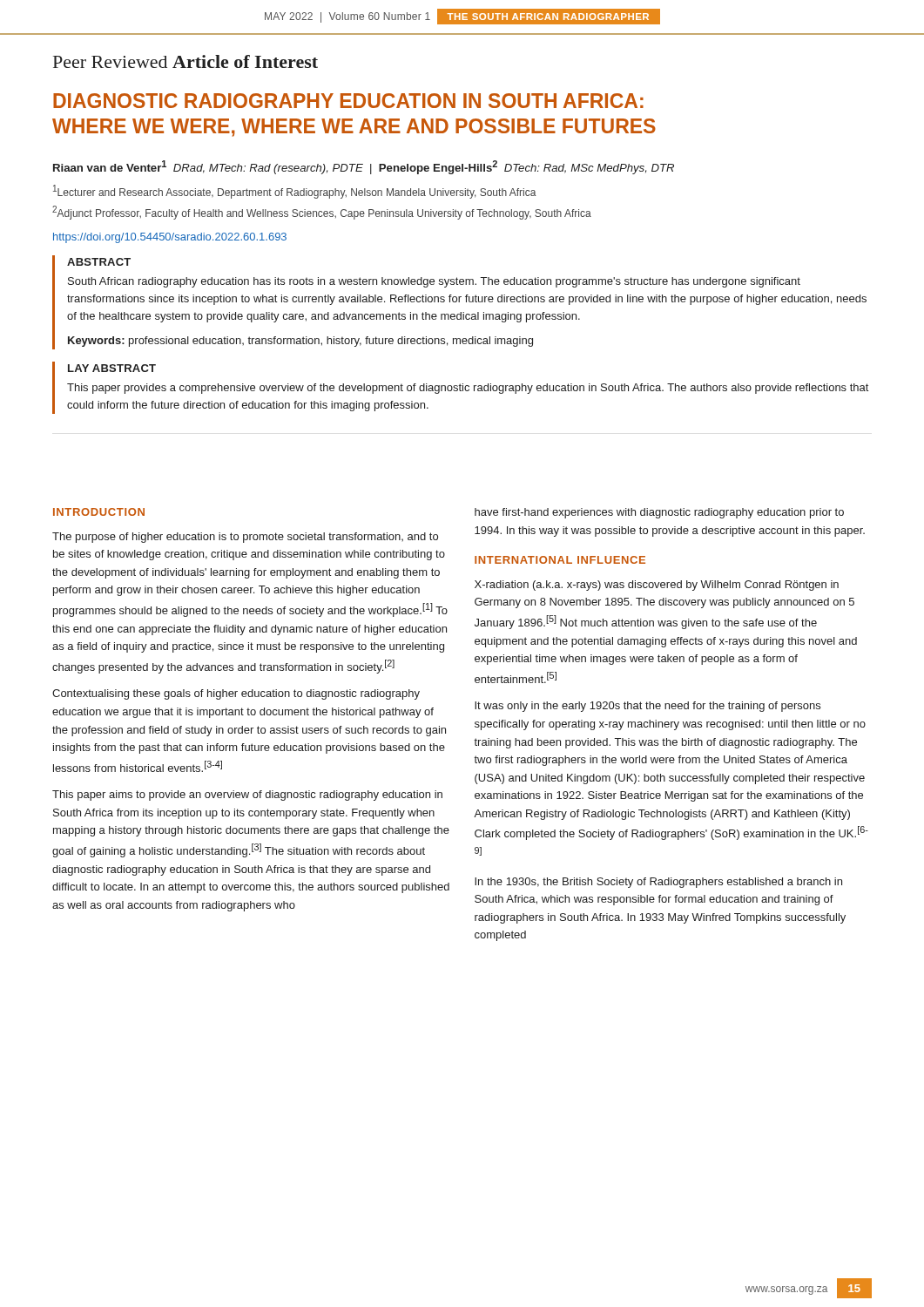Locate the block of text that opens with "ABSTRACT South African radiography education has"
The height and width of the screenshot is (1307, 924).
pos(469,302)
